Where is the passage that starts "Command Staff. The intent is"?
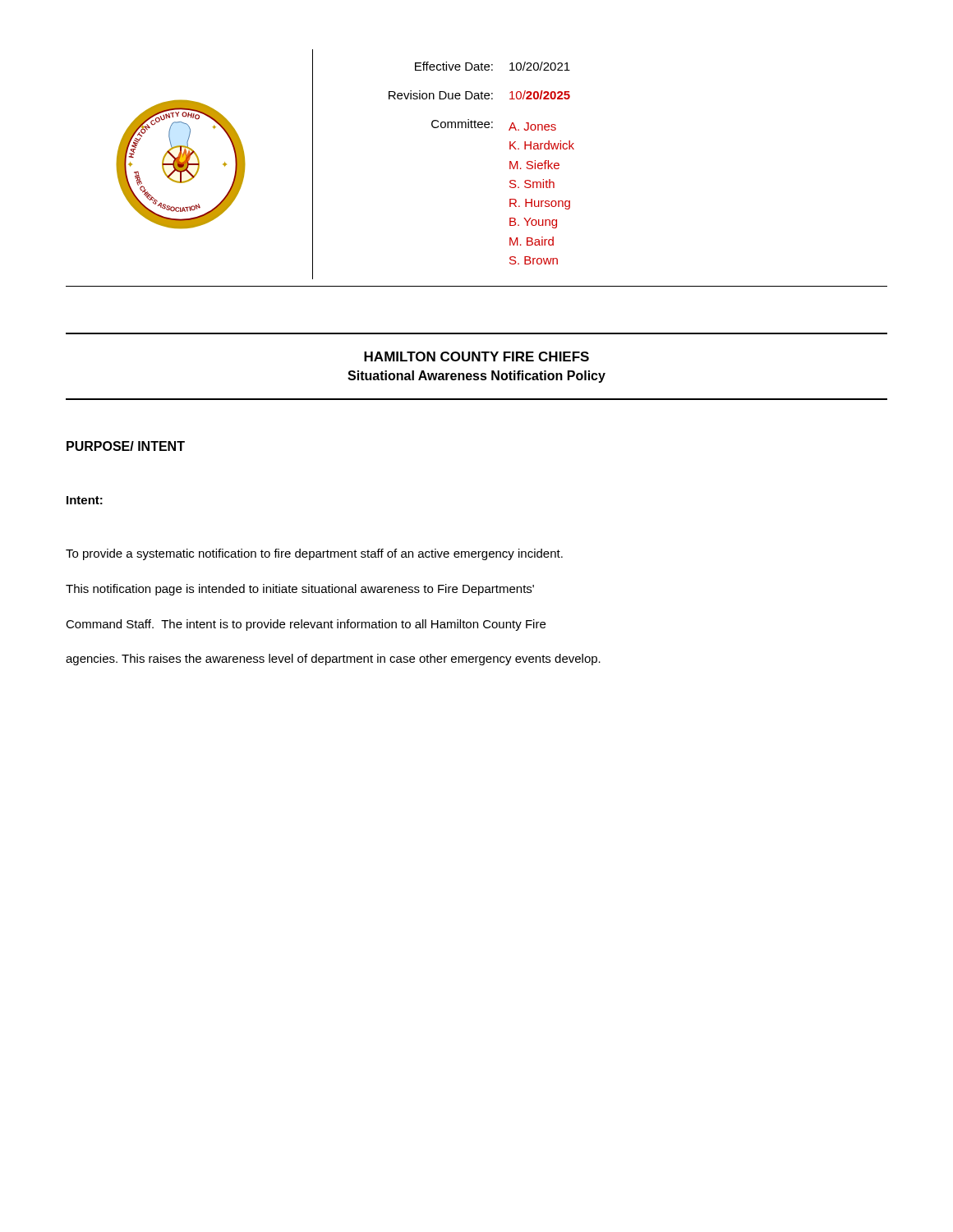Screen dimensions: 1232x953 (306, 623)
